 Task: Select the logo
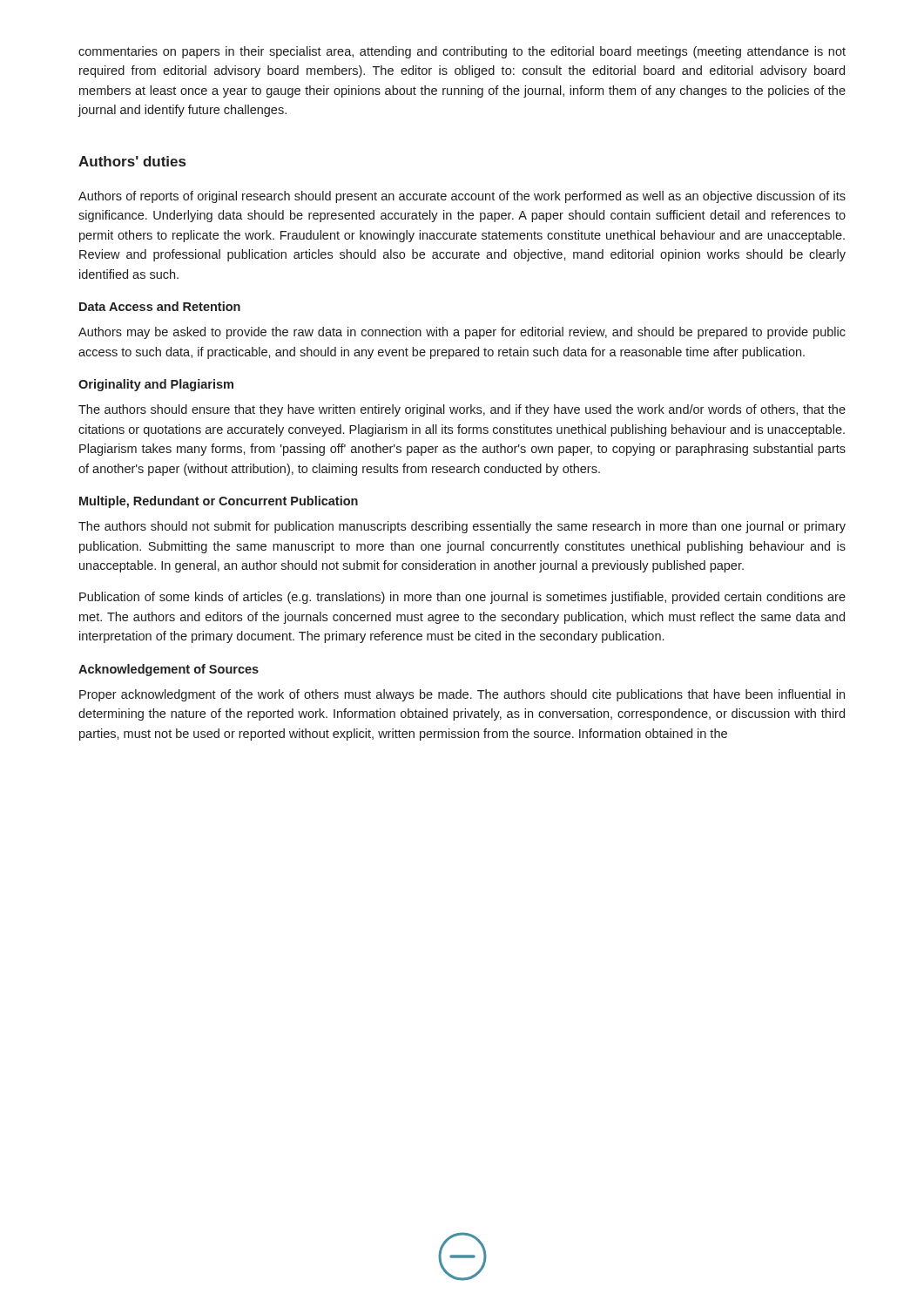coord(462,1256)
